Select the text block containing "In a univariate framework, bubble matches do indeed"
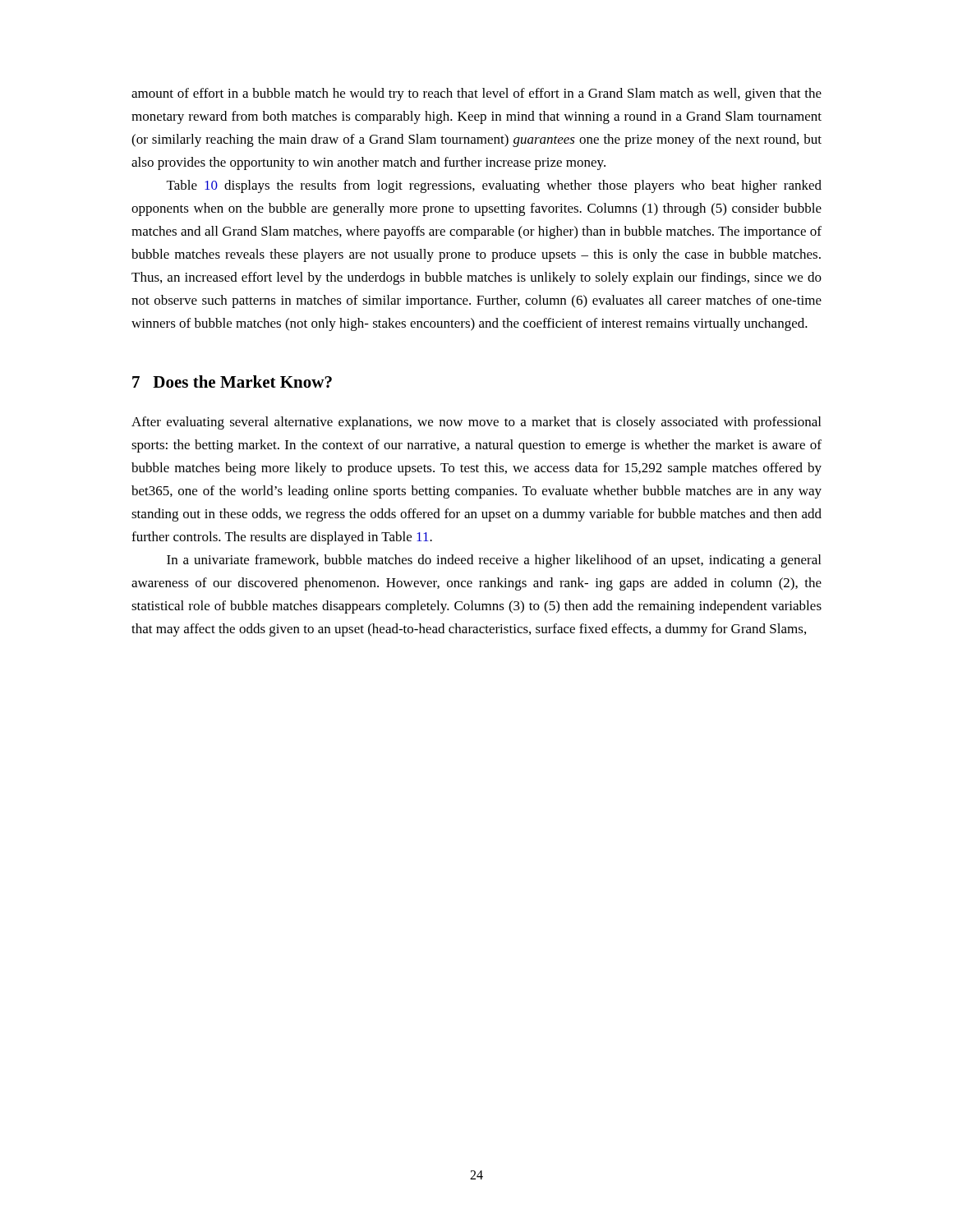Screen dimensions: 1232x953 (x=476, y=595)
